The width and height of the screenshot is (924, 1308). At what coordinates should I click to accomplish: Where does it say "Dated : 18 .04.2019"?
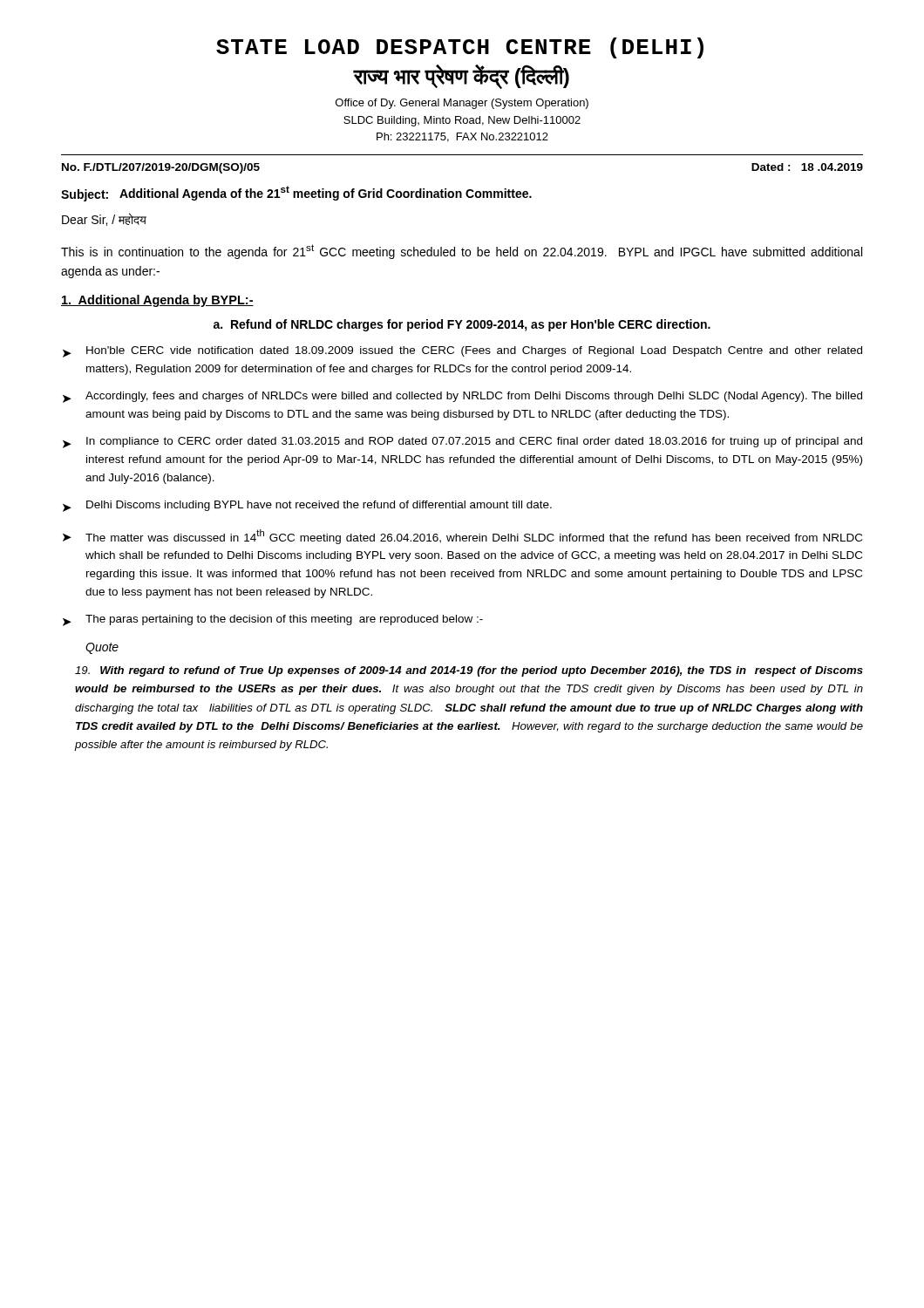(807, 167)
